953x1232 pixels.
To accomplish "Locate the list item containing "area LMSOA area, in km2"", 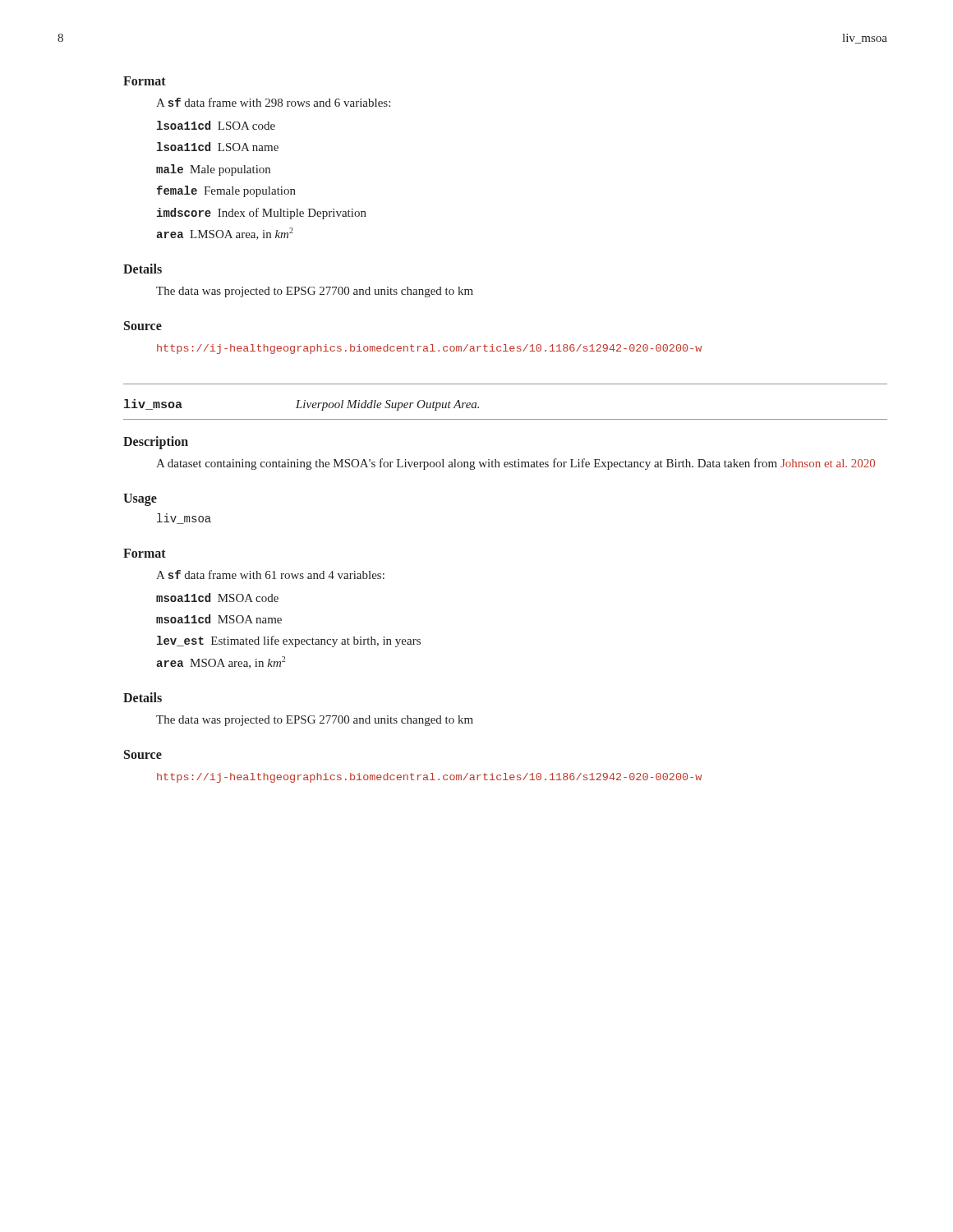I will point(225,234).
